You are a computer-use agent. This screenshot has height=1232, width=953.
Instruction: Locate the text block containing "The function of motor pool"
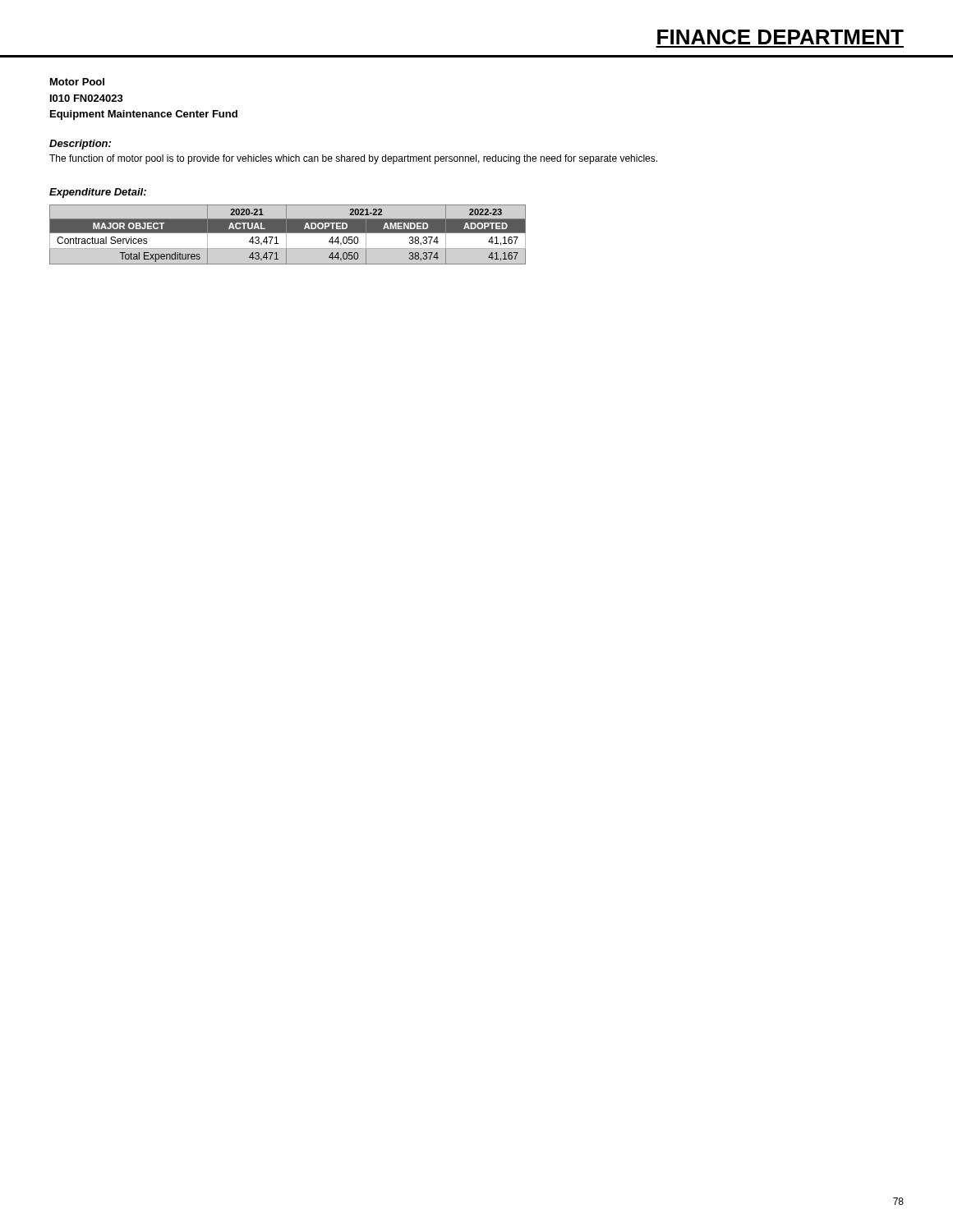(x=476, y=158)
